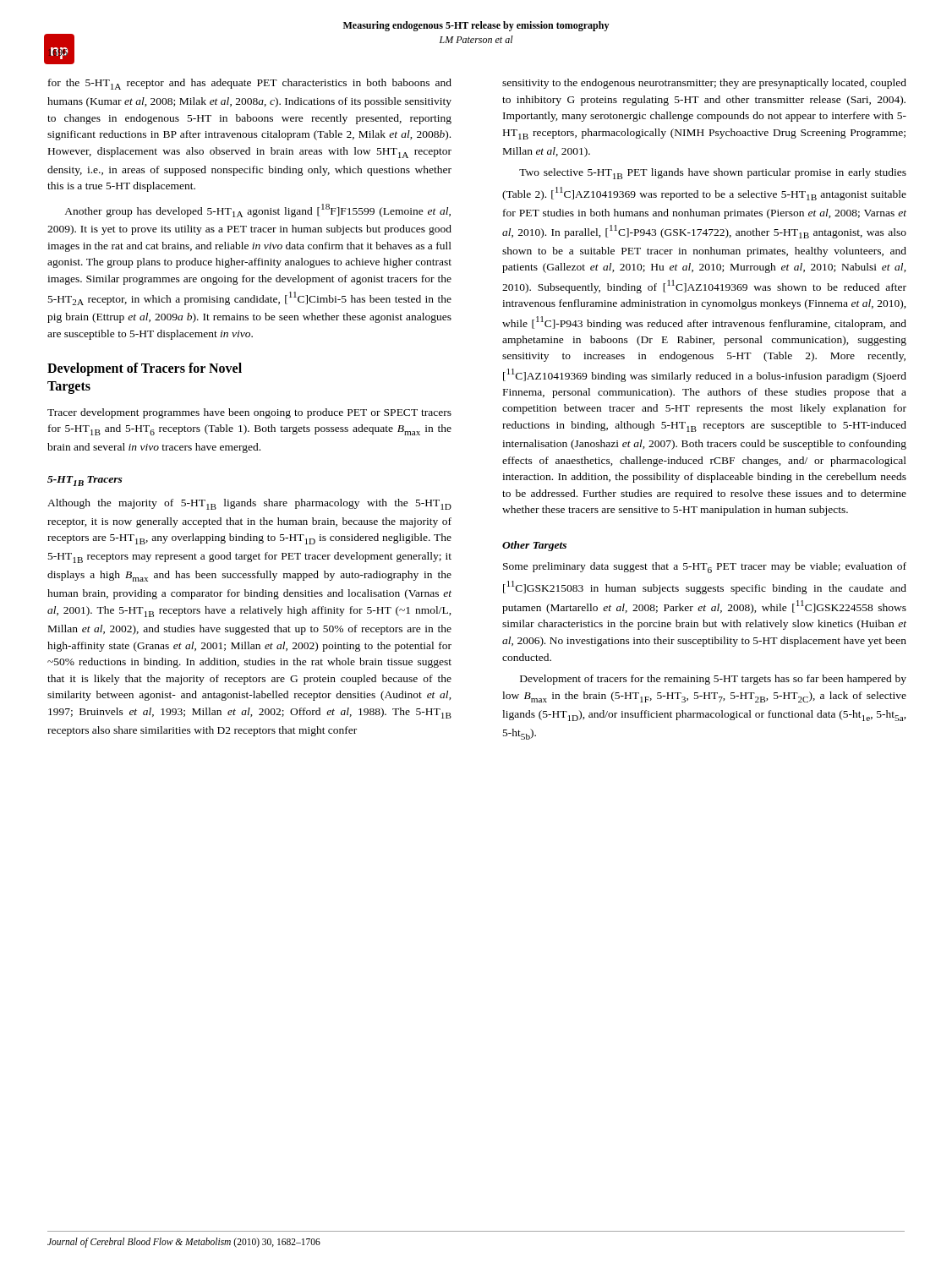Select the text block that reads "Tracer development programmes have been ongoing to"
952x1268 pixels.
click(249, 430)
